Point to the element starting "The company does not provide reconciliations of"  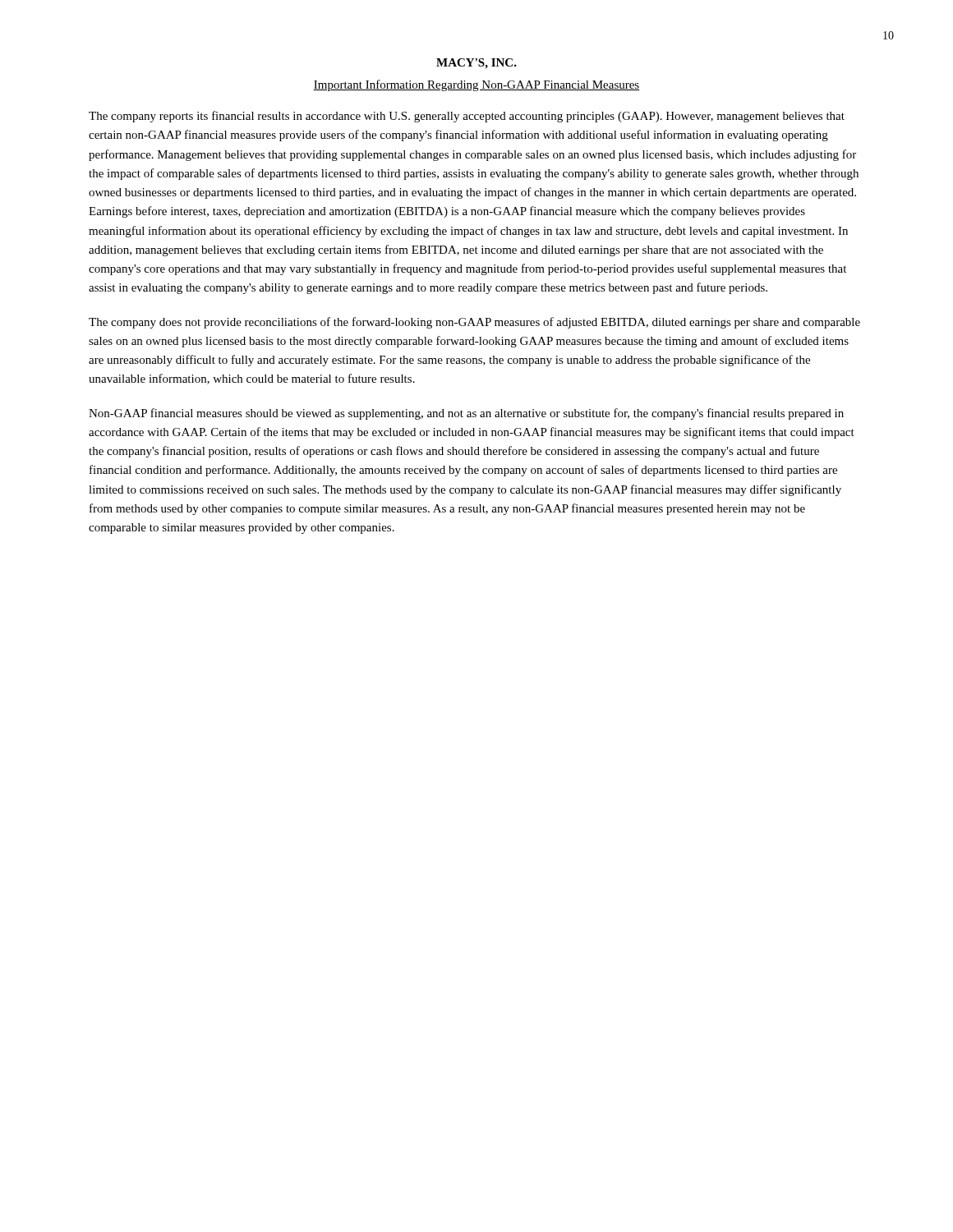pos(474,350)
